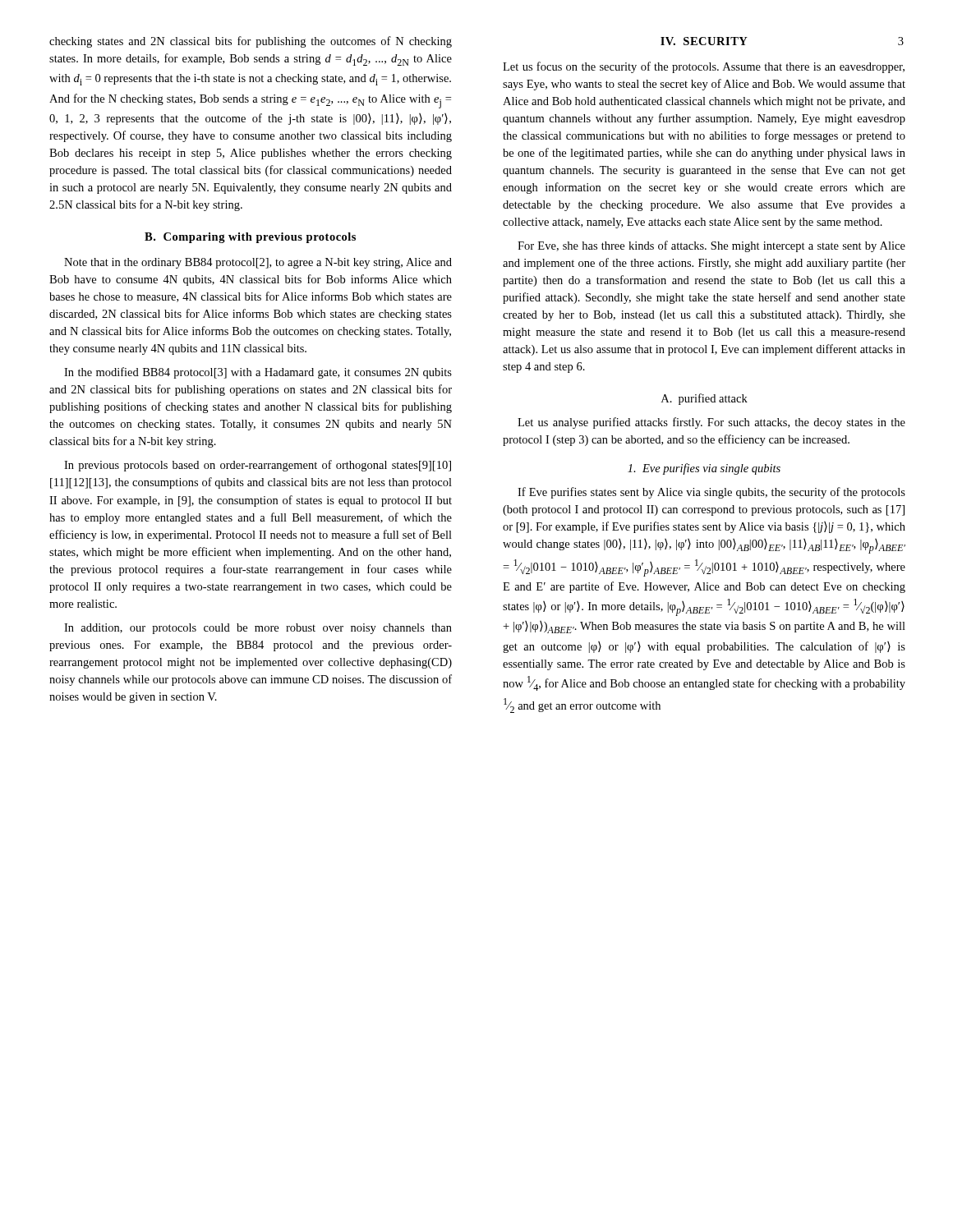The image size is (953, 1232).
Task: Where is the passage that starts "In the modified"?
Action: click(251, 407)
